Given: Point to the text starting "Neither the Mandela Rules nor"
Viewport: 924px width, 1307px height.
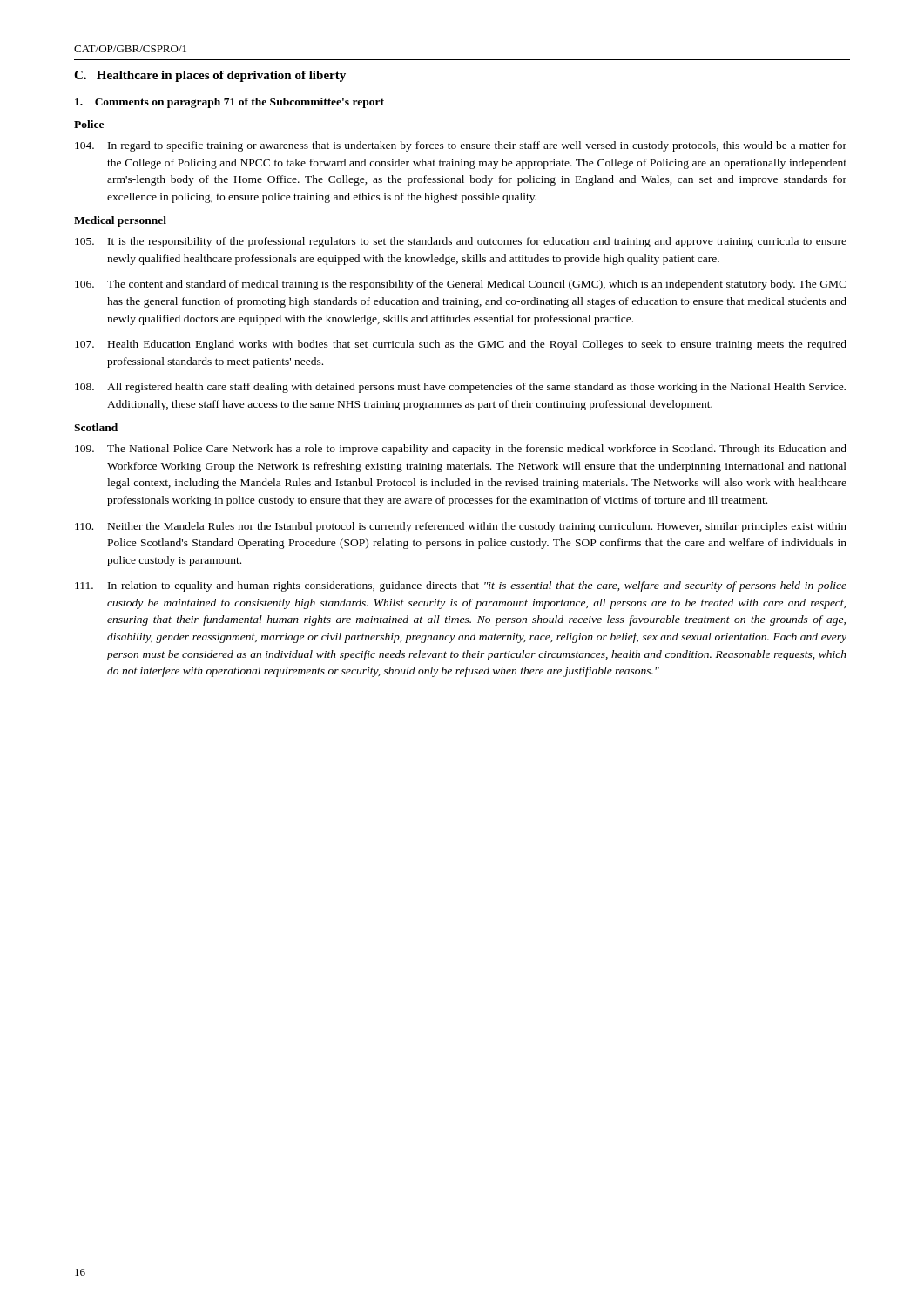Looking at the screenshot, I should (x=460, y=543).
